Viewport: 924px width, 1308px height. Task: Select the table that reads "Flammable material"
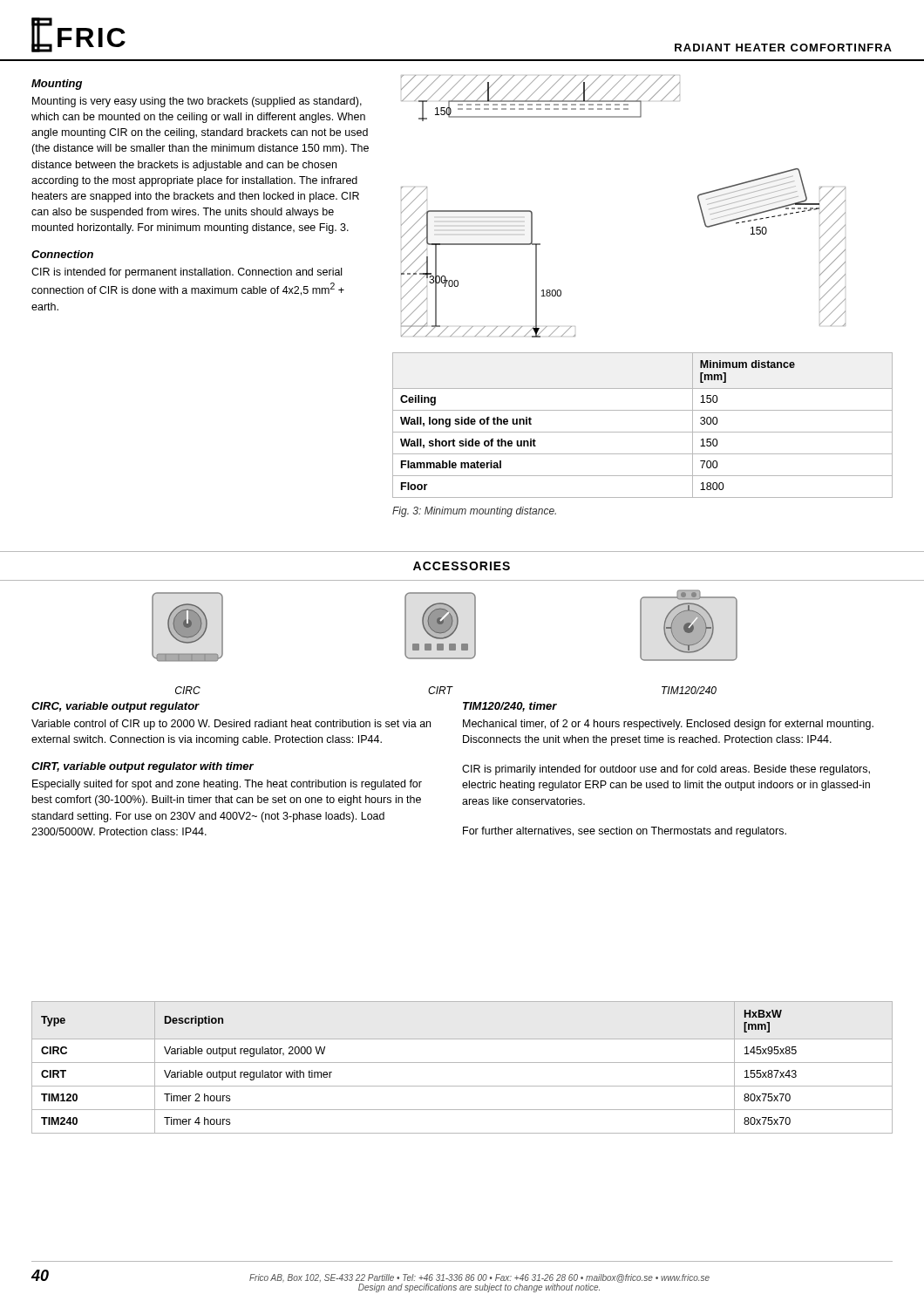[642, 425]
